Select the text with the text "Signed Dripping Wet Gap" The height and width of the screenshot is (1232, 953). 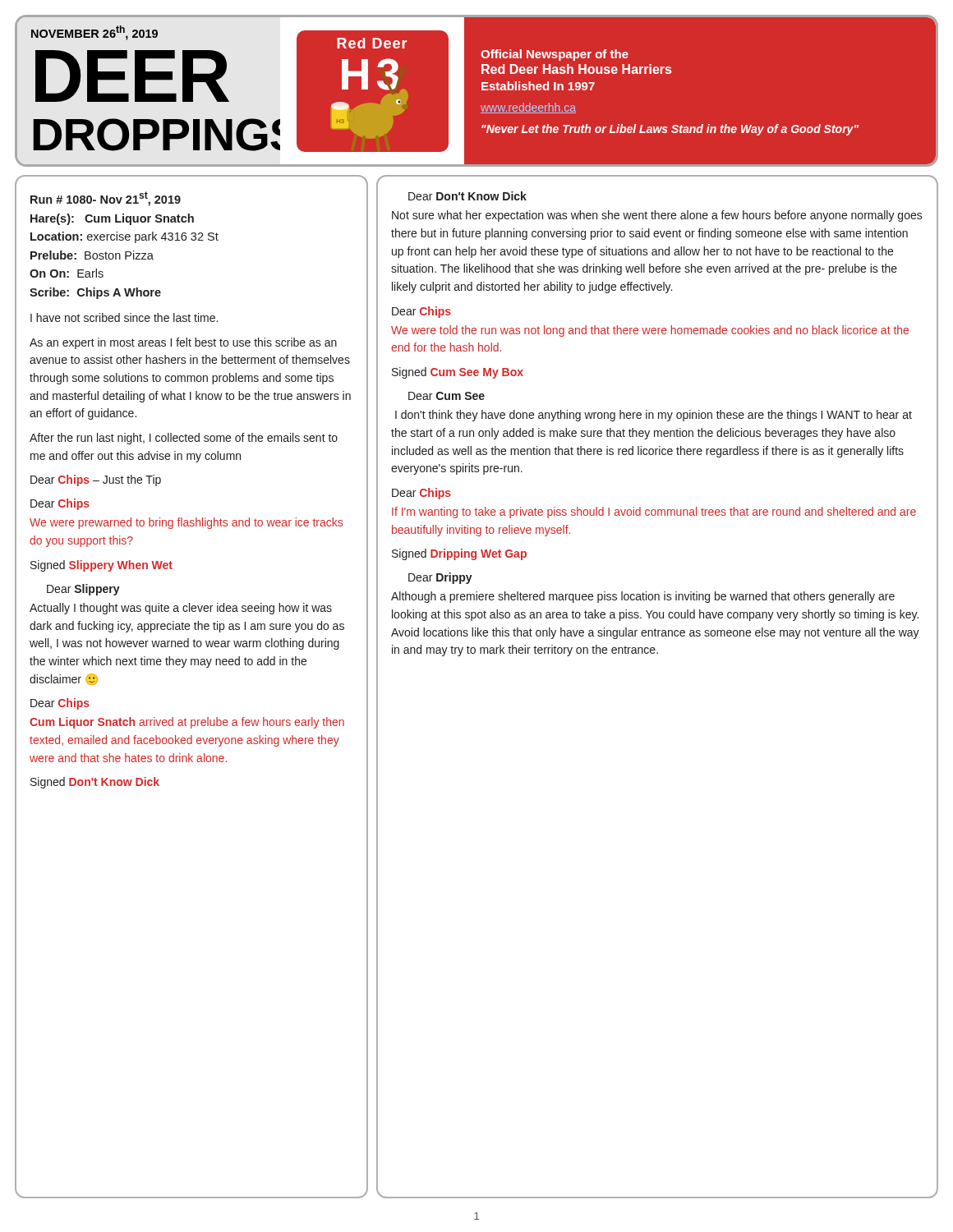pyautogui.click(x=459, y=554)
